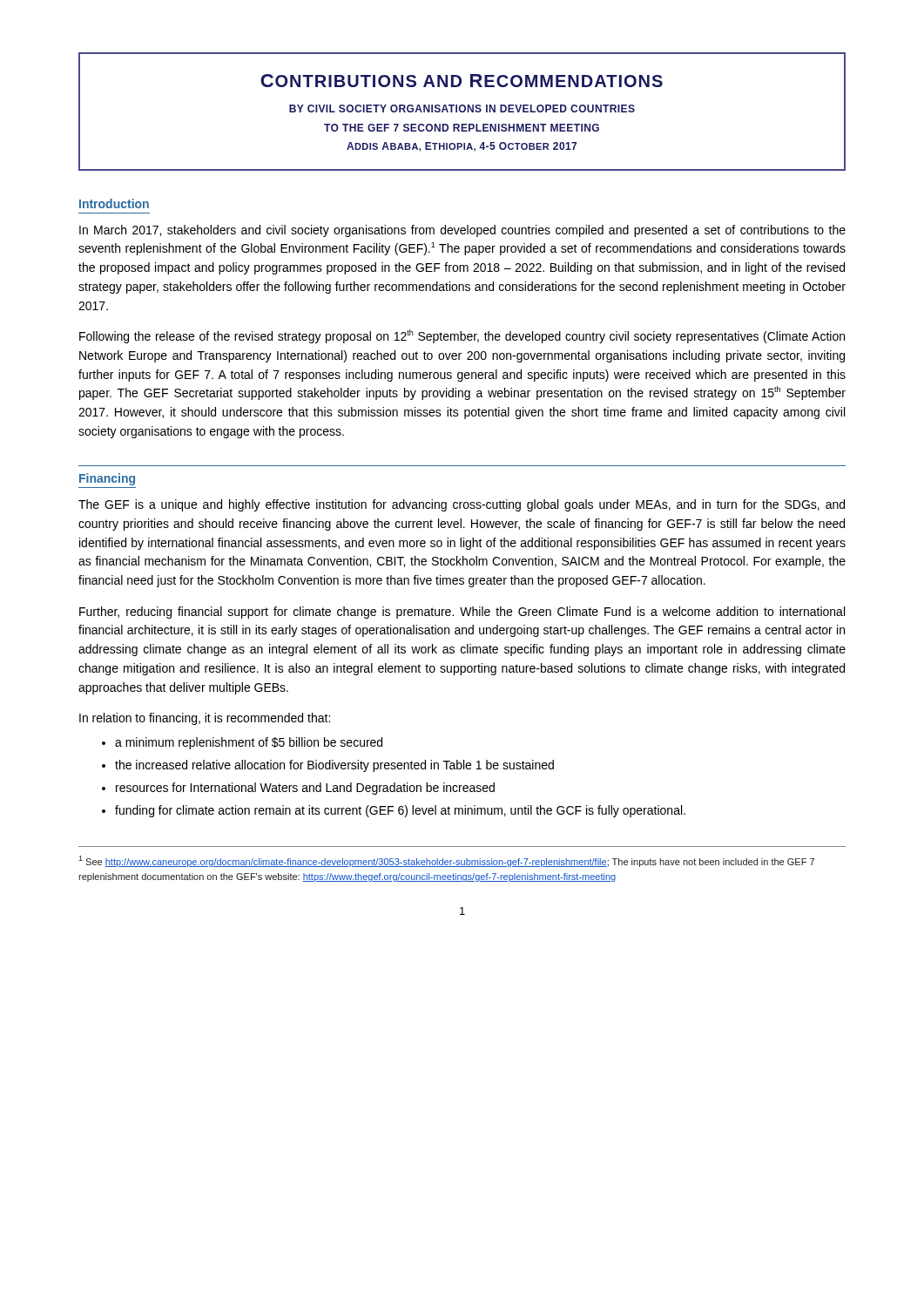Find the text starting "the increased relative allocation for Biodiversity"
The height and width of the screenshot is (1307, 924).
point(471,765)
